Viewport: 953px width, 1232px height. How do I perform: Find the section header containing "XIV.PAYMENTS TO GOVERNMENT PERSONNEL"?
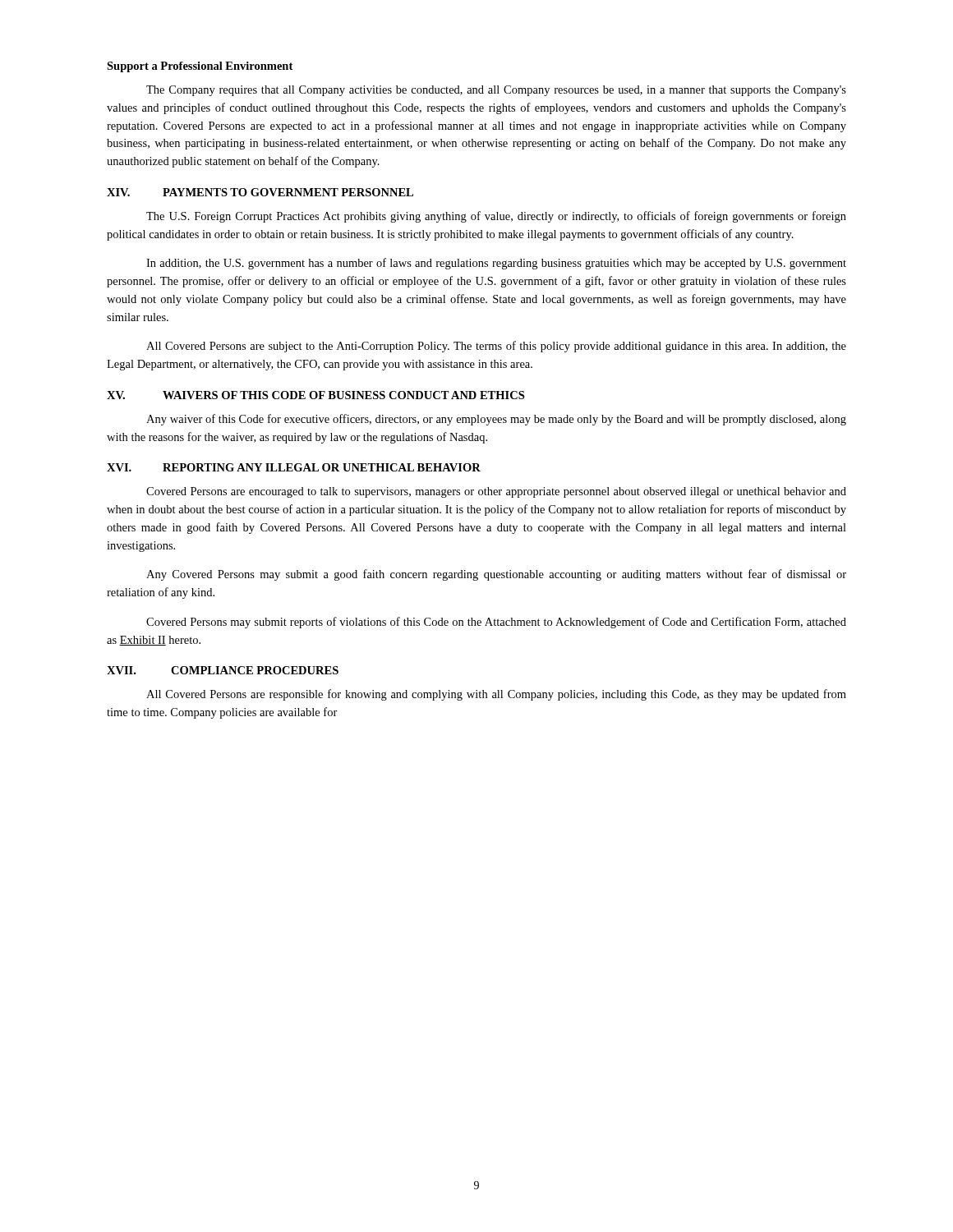[260, 192]
